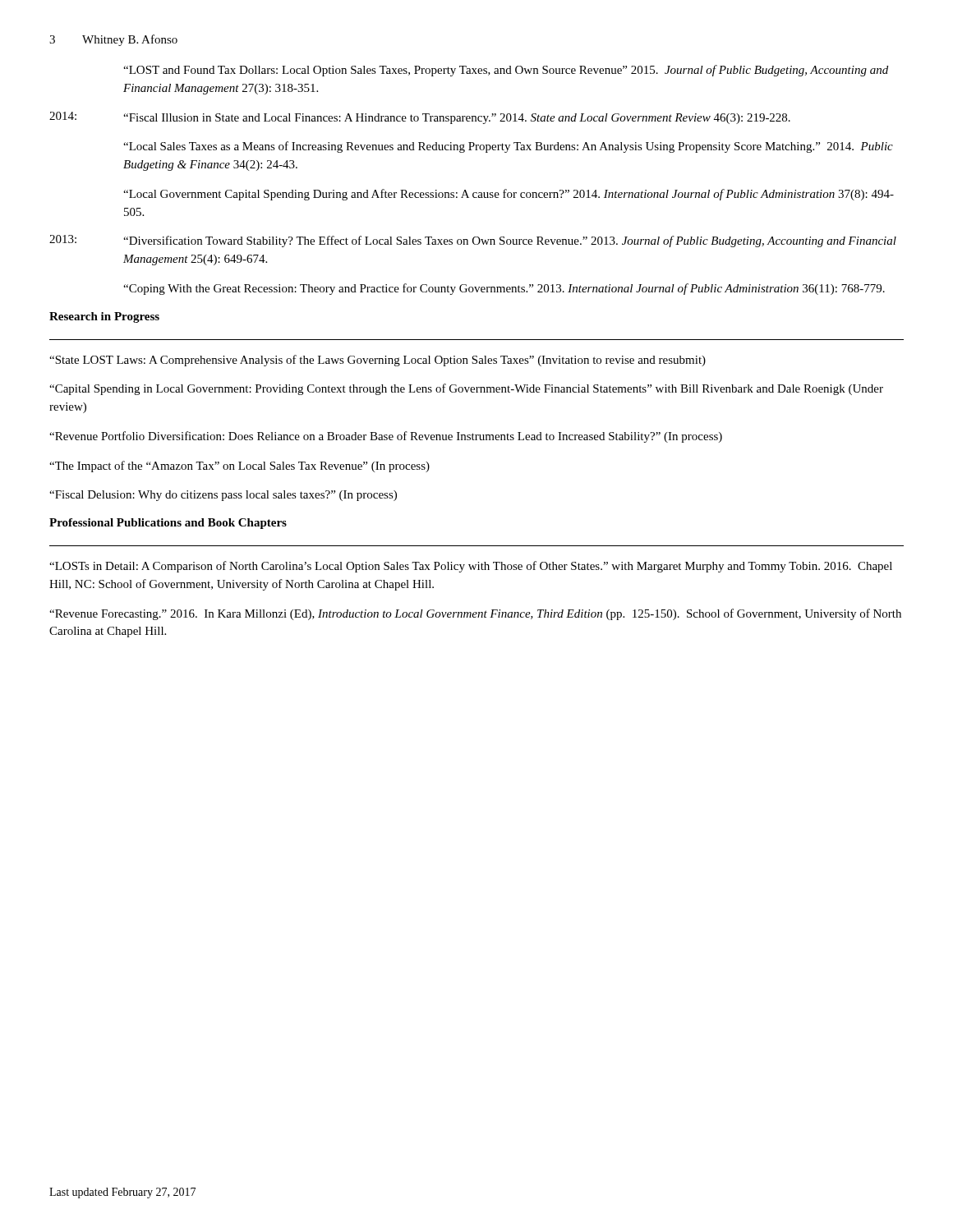Find the block starting "“Revenue Portfolio Diversification: Does"
Viewport: 953px width, 1232px height.
point(386,436)
